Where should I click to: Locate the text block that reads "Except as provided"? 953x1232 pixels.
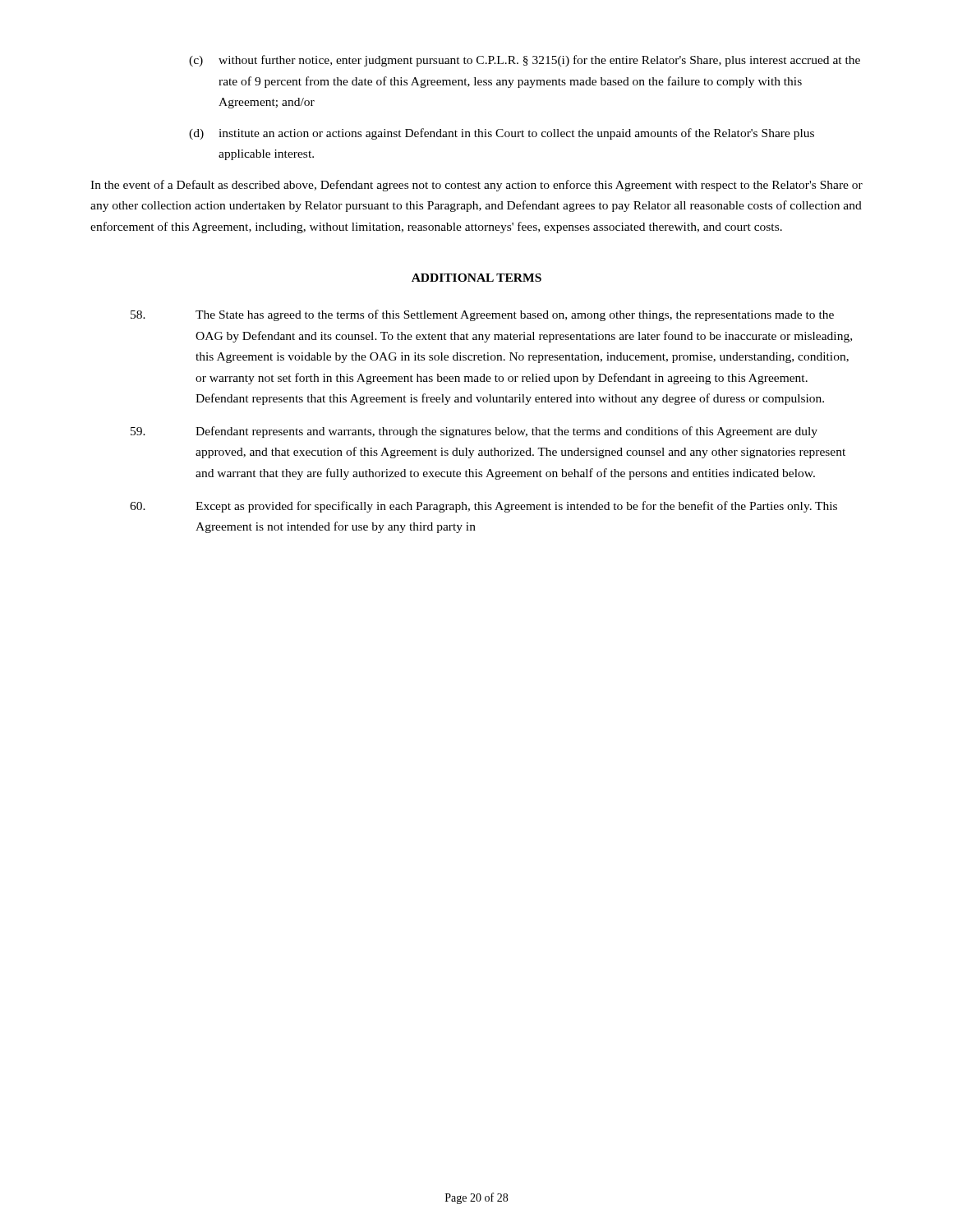476,516
